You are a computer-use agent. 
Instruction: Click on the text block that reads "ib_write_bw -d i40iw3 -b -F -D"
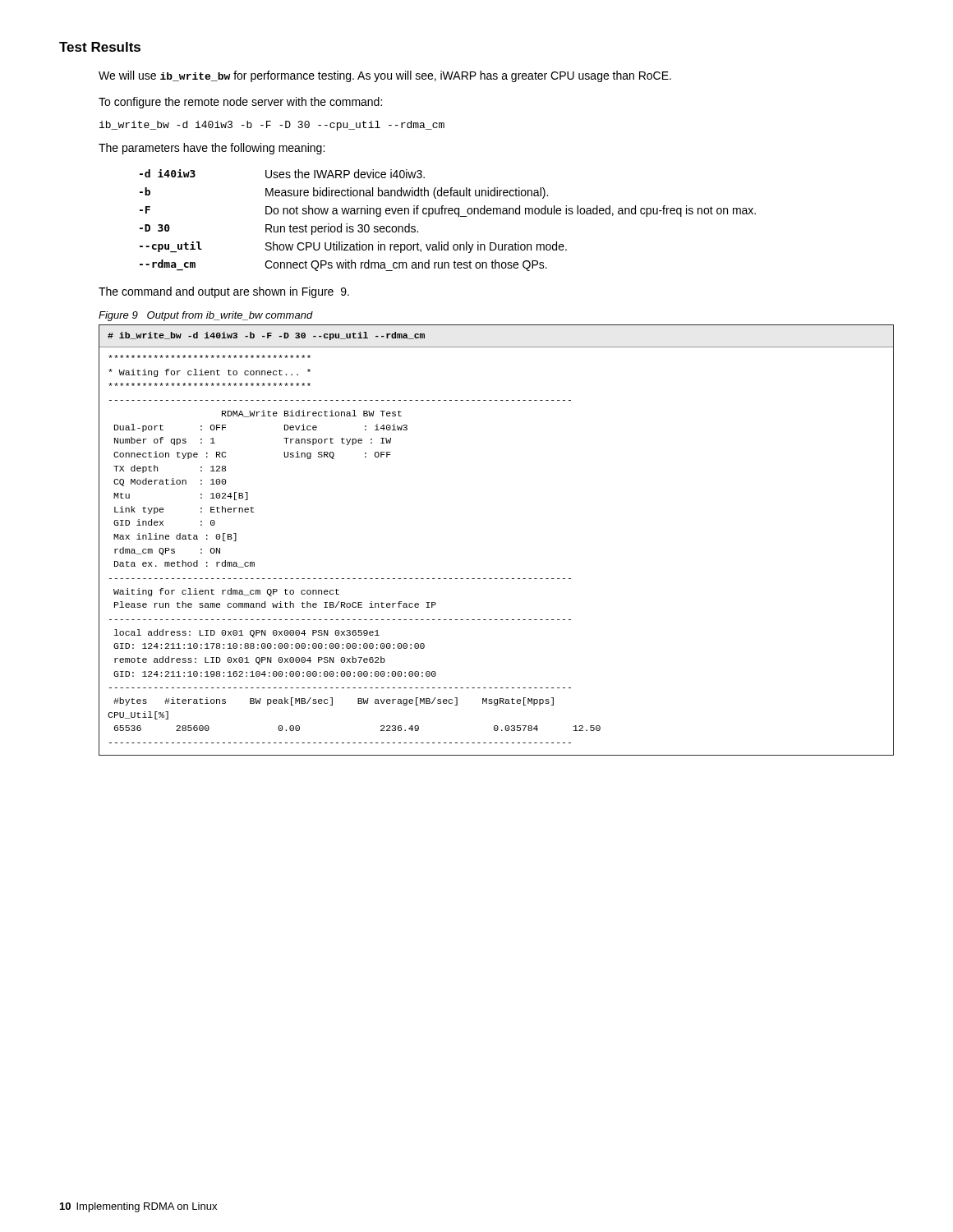(272, 125)
